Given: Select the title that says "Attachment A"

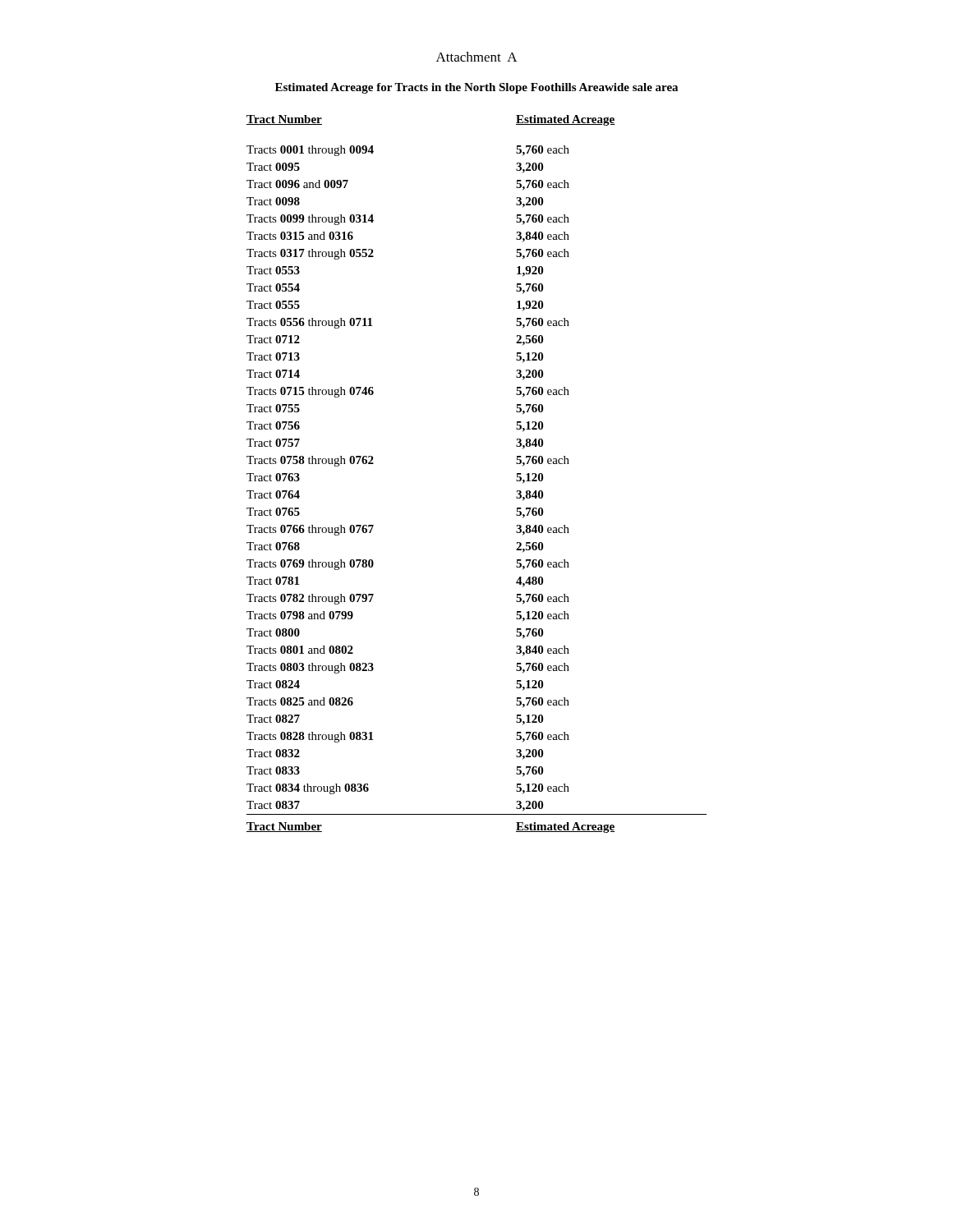Looking at the screenshot, I should tap(476, 57).
